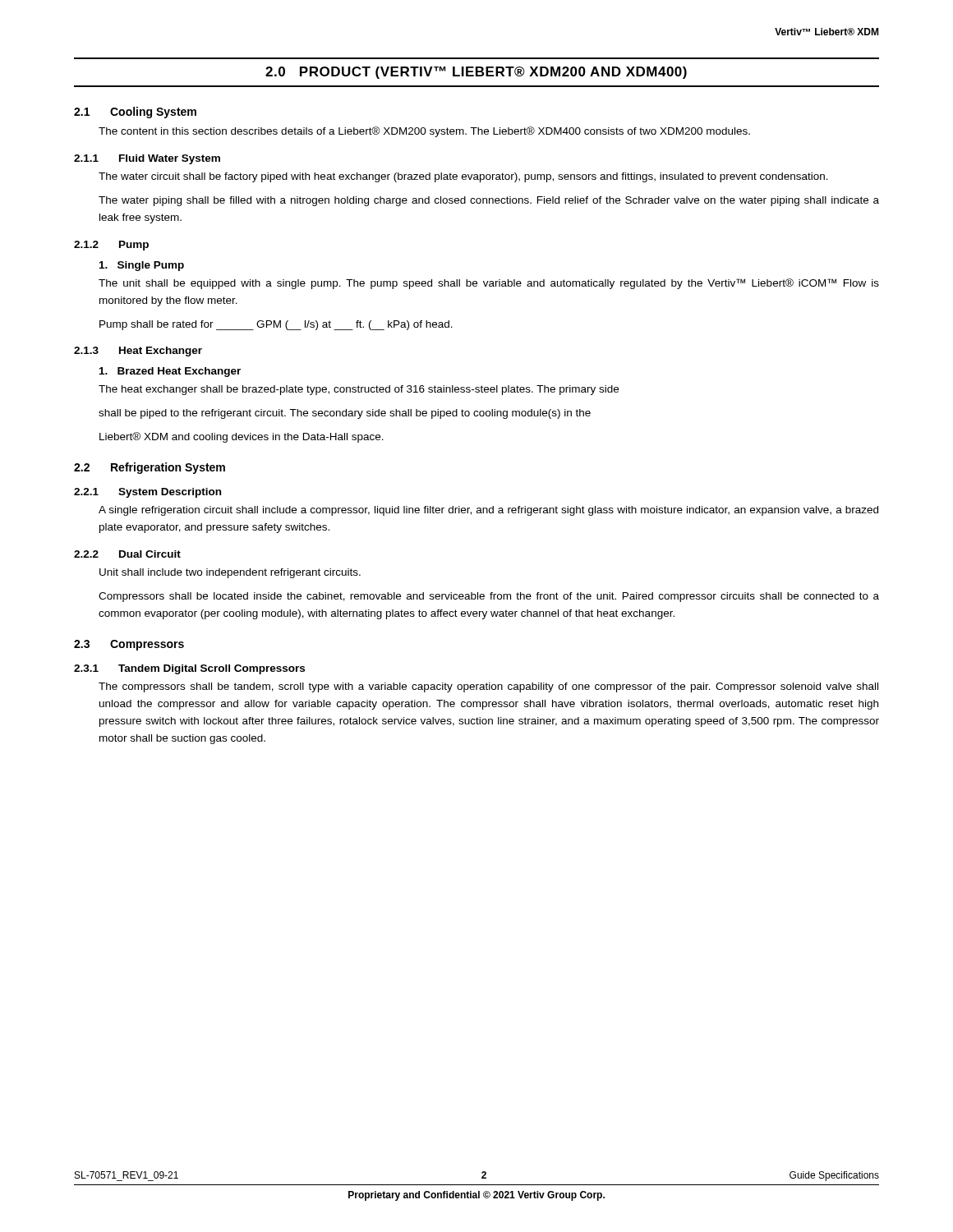Find the element starting "A single refrigeration circuit shall include"
Screen dimensions: 1232x953
click(489, 518)
